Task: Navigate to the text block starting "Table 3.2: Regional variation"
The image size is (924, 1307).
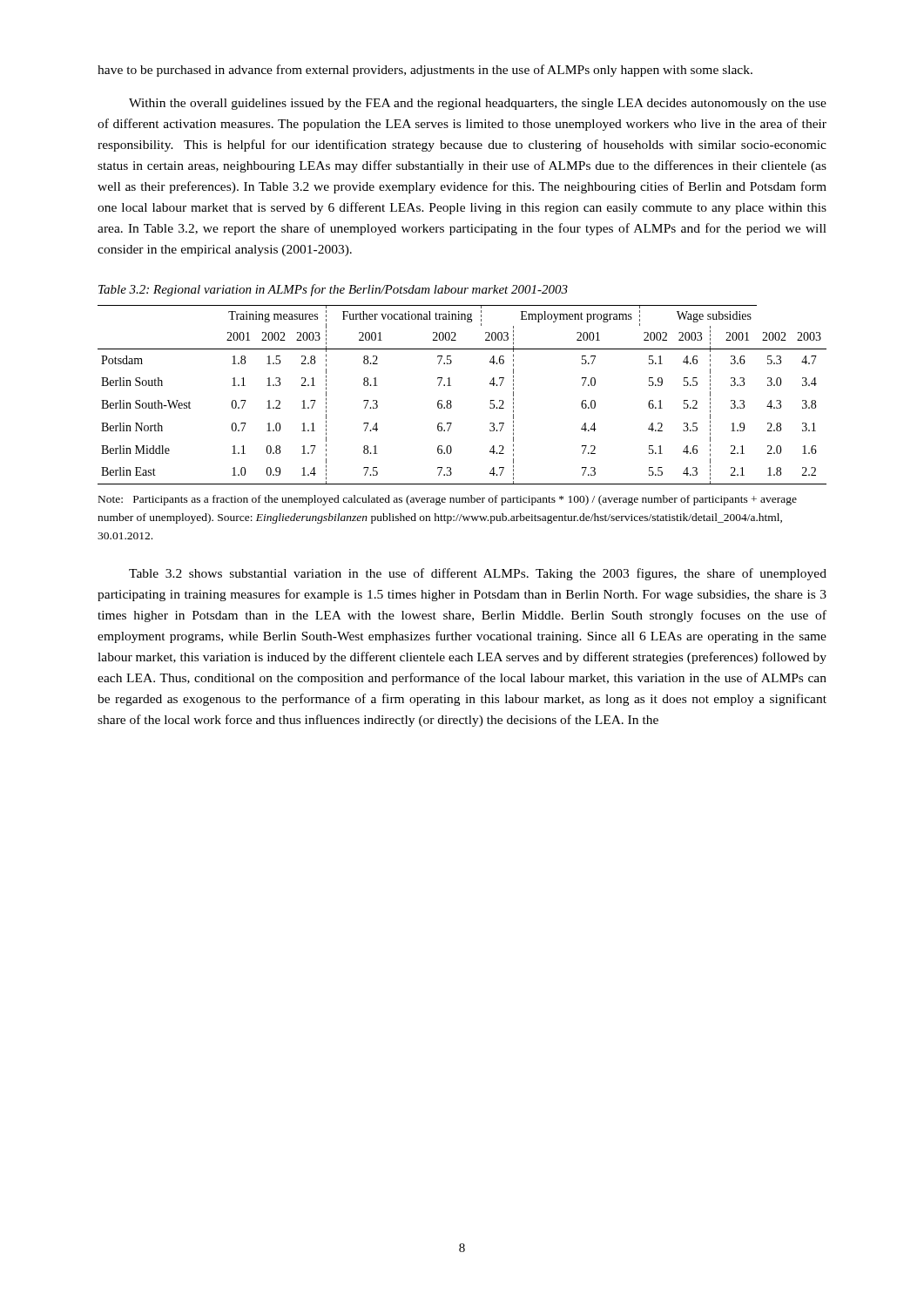Action: coord(333,289)
